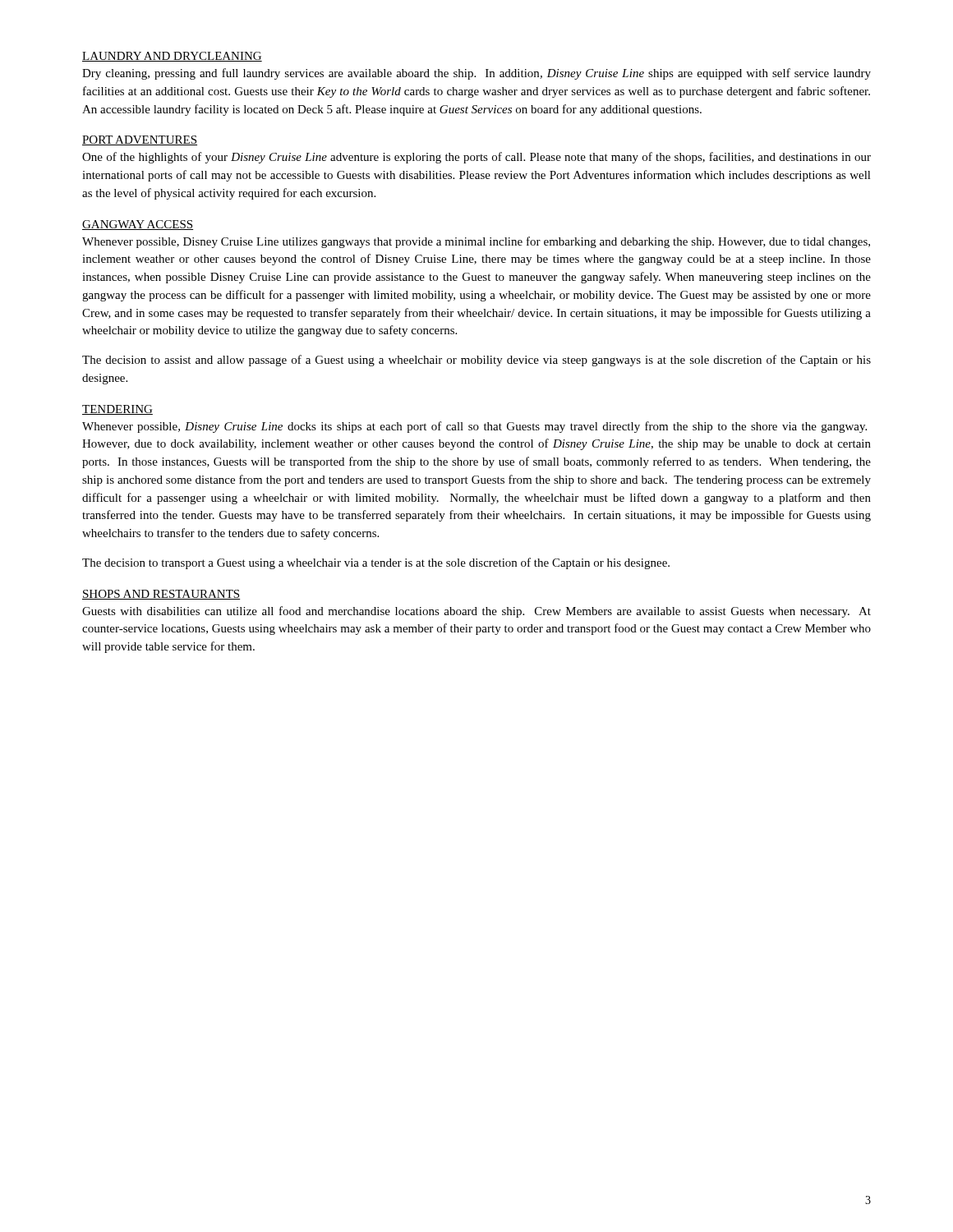Find the element starting "LAUNDRY AND DRYCLEANING"
Screen dimensions: 1232x953
click(172, 56)
